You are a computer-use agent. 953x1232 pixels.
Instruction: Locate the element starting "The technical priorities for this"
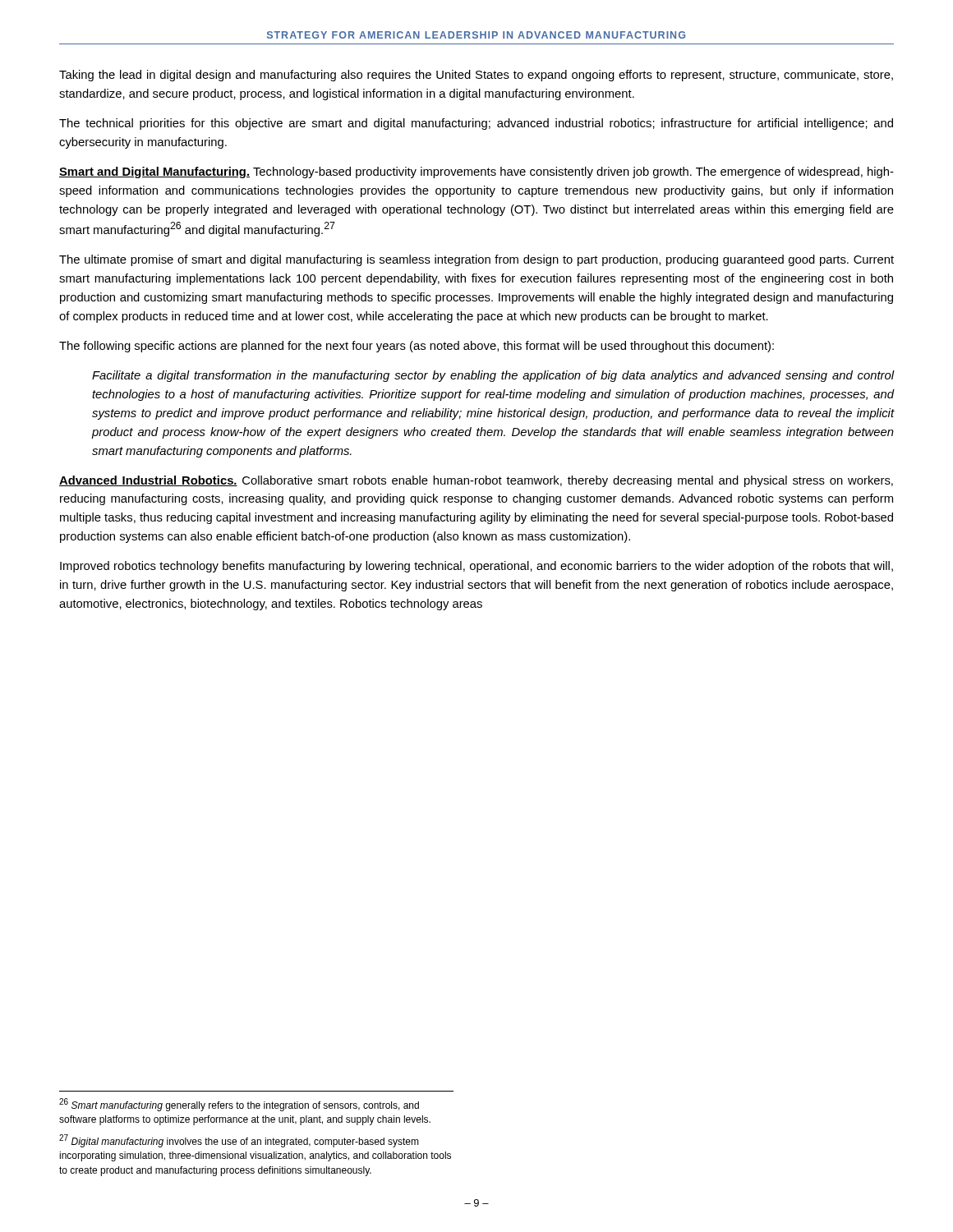tap(476, 133)
